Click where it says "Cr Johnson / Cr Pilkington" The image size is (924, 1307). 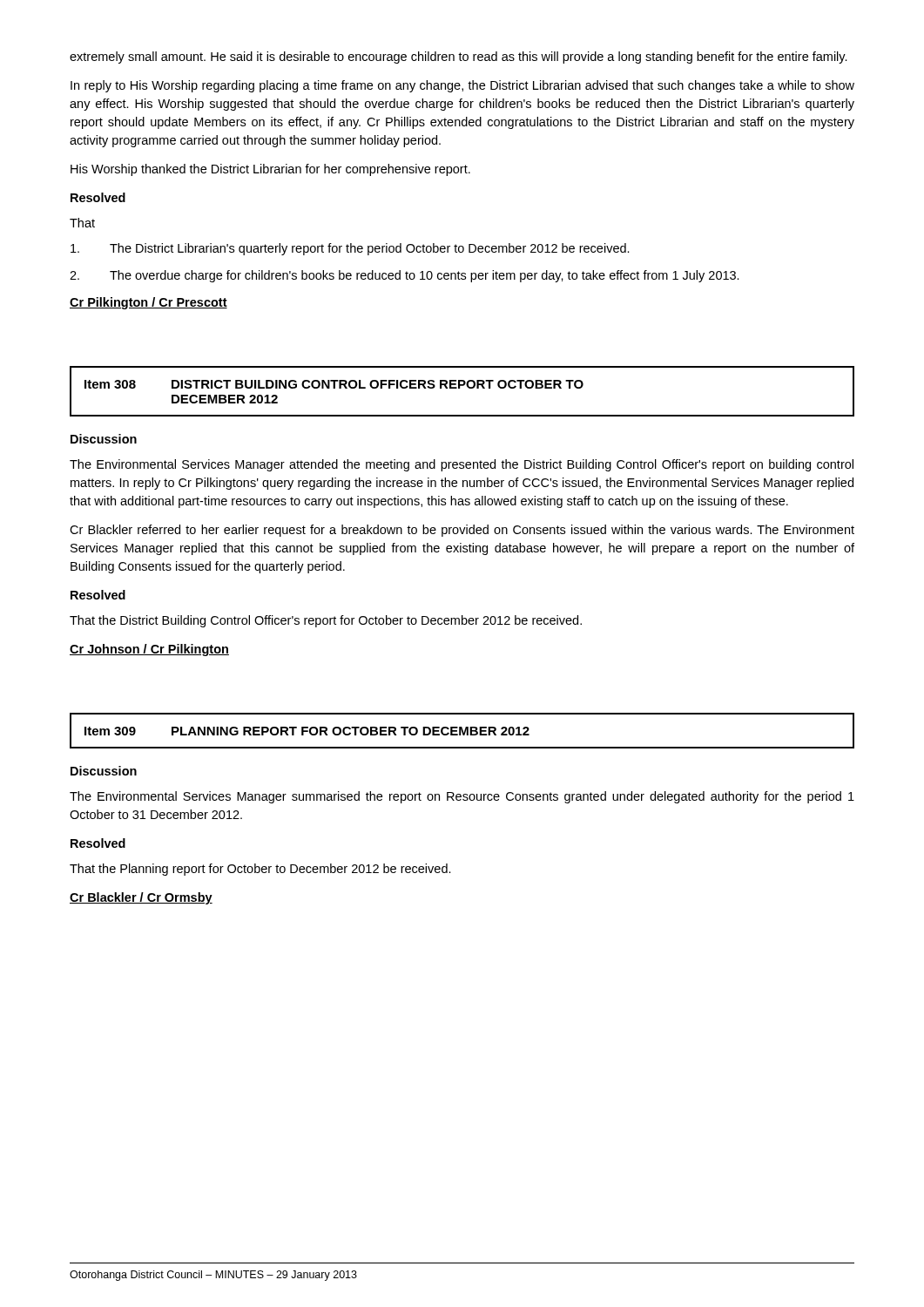coord(149,650)
